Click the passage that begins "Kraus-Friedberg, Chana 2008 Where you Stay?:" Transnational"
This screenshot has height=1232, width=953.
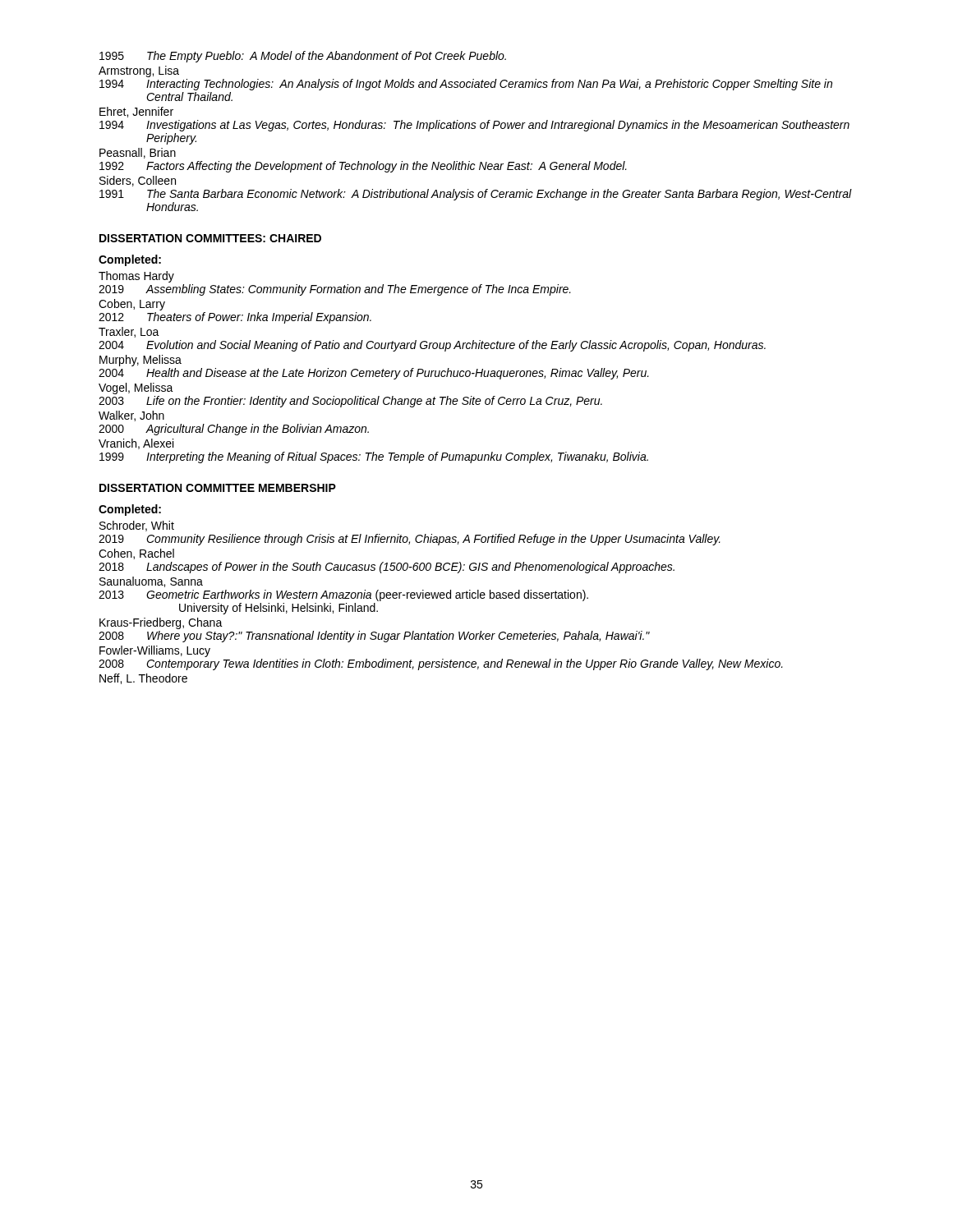[476, 629]
